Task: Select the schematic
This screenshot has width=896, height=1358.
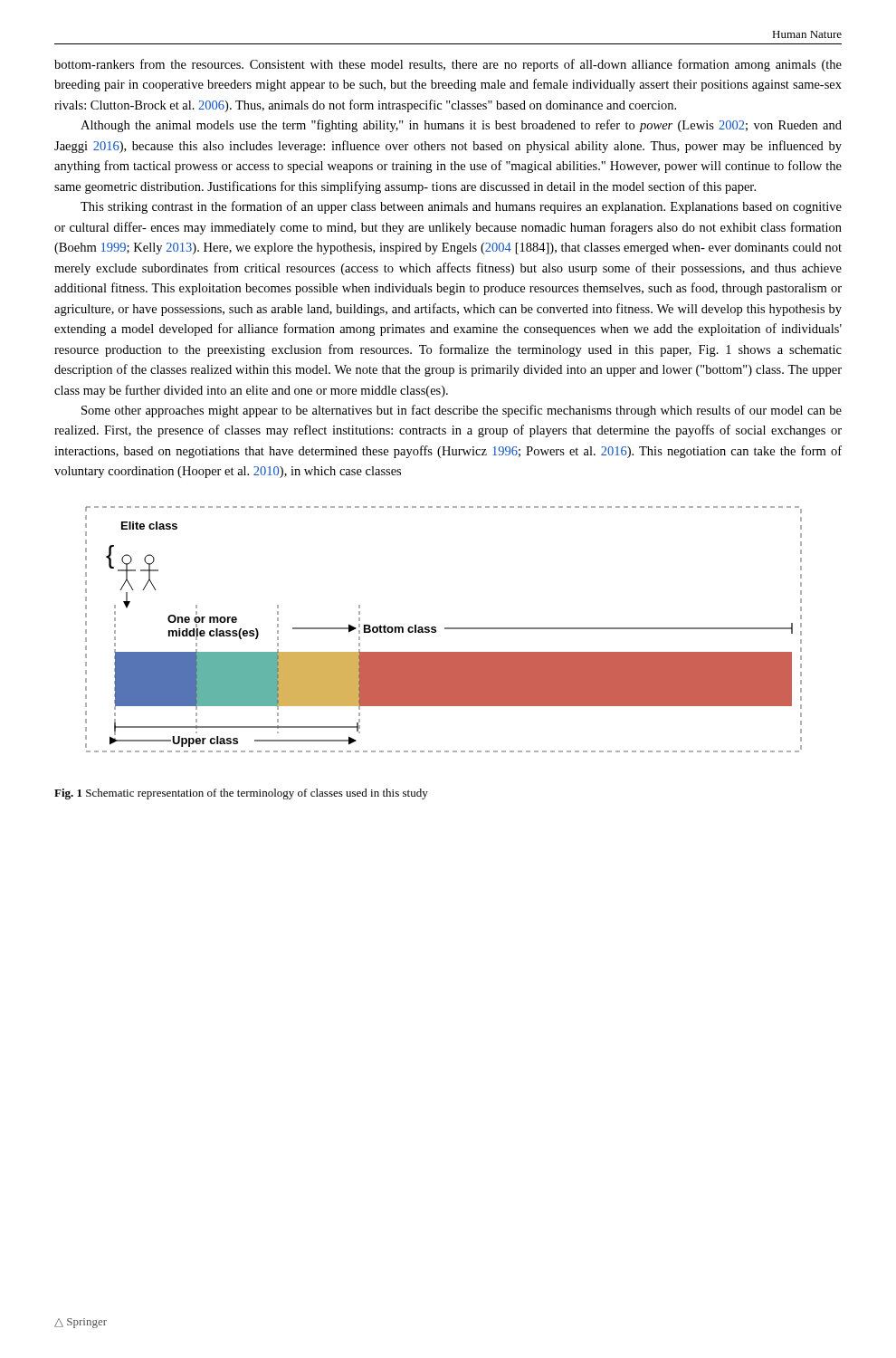Action: 448,638
